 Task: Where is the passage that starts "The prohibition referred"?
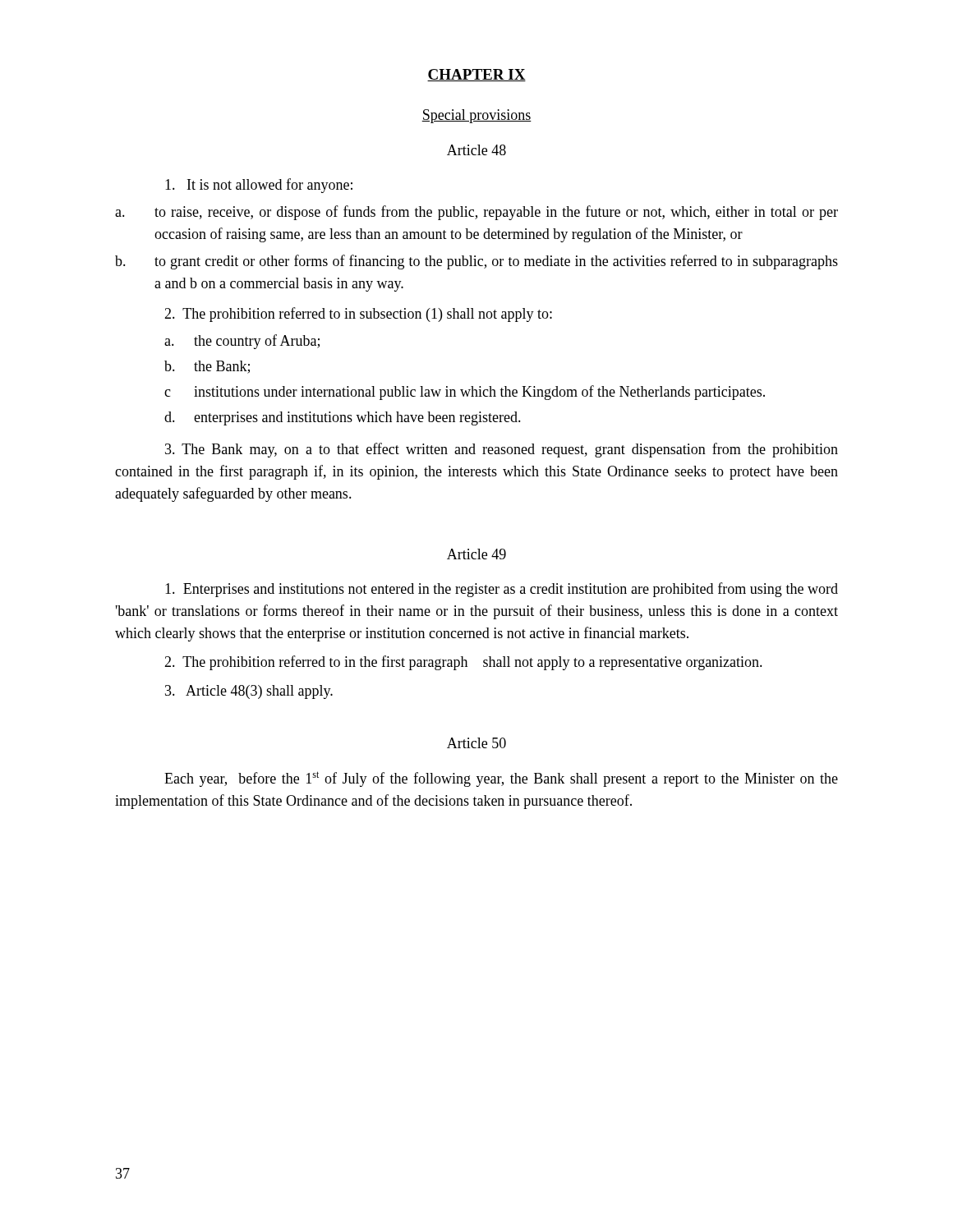click(464, 662)
